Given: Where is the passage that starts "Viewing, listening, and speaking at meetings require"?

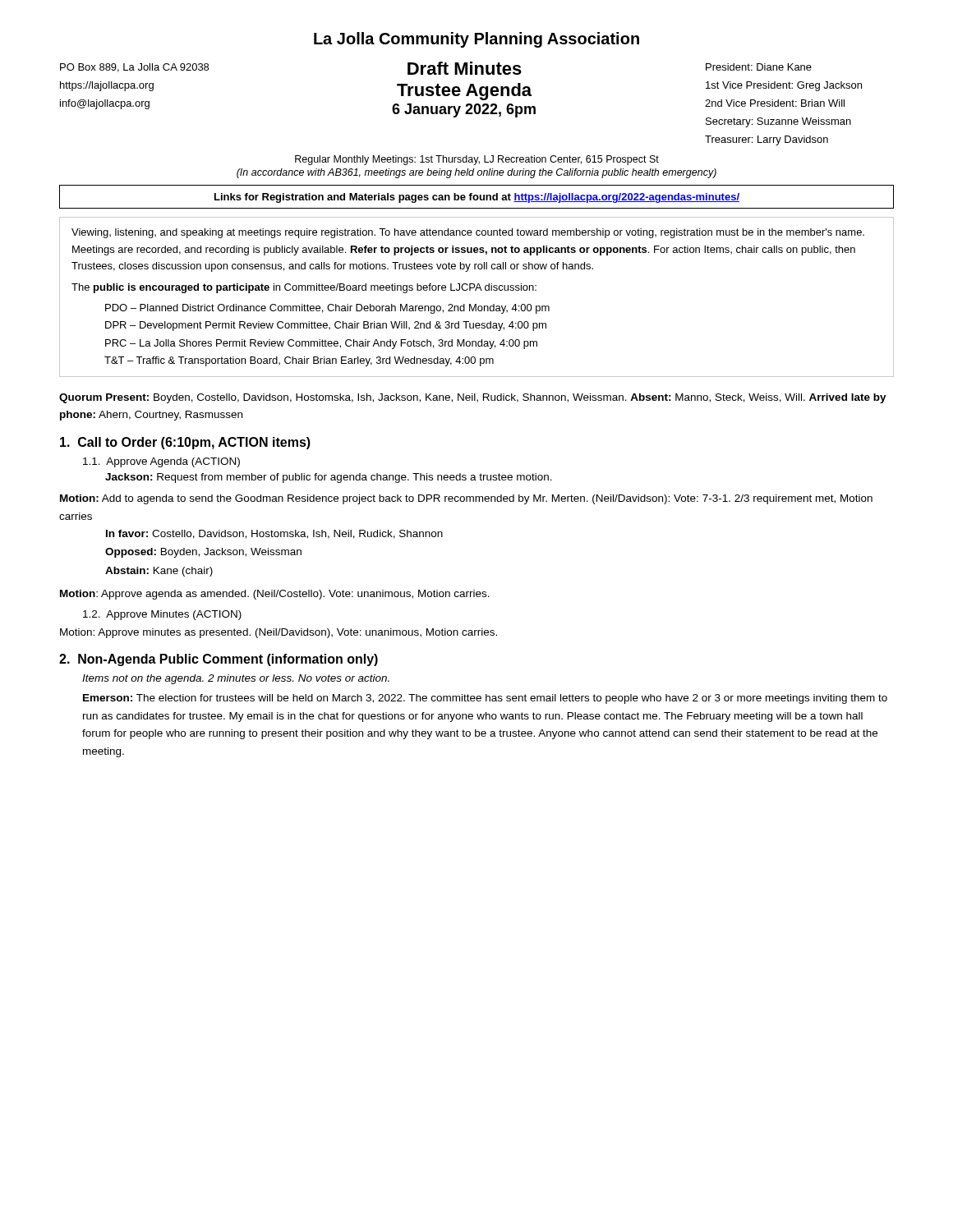Looking at the screenshot, I should tap(476, 297).
